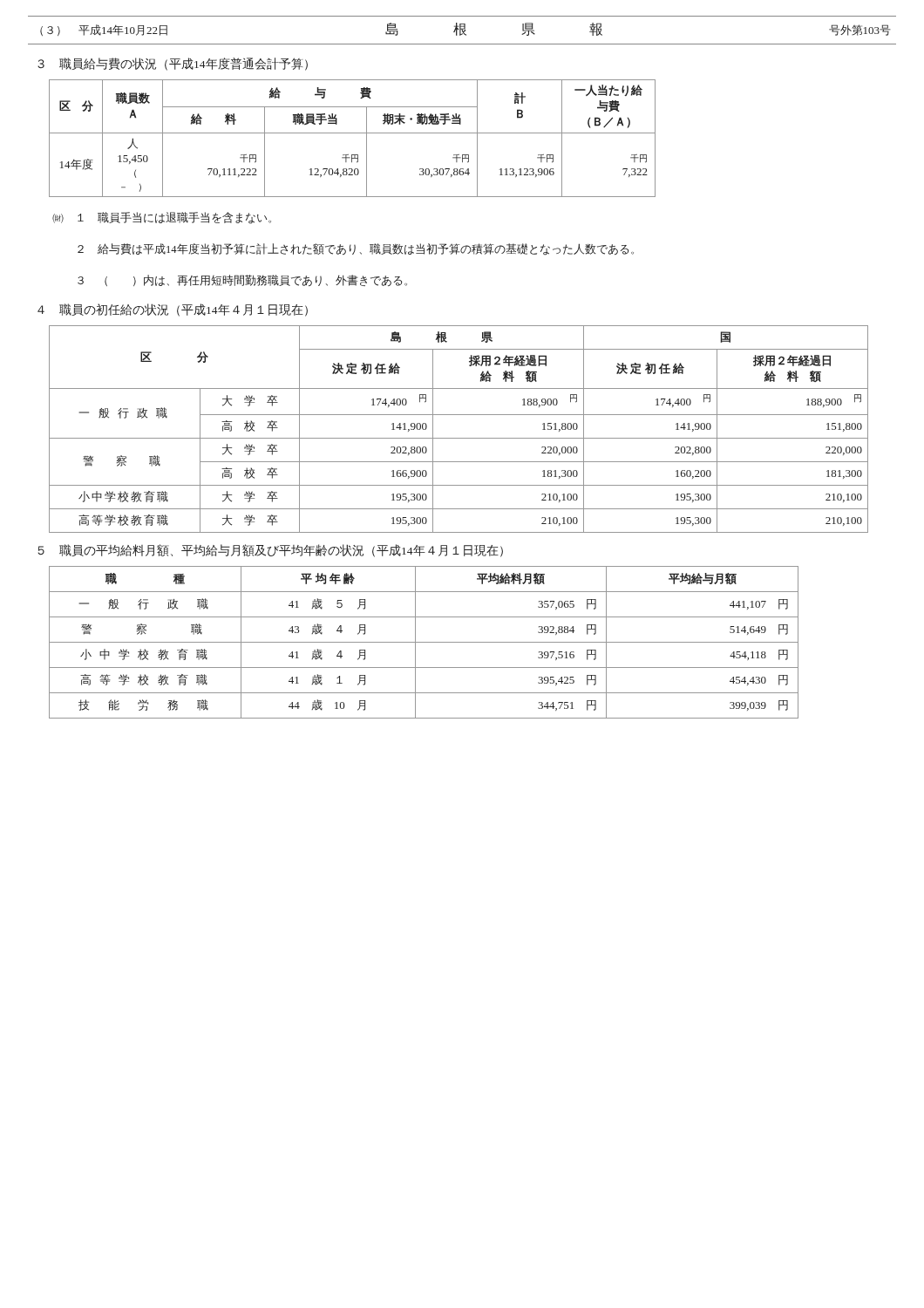Select the footnote that says "㈶ １ 職員手当には退職手当を含まない。 ２ 給与費は平成14年度当初予算に計上された額であり、職員数は当初予算の積算の基礎となった人数である。"

click(474, 250)
